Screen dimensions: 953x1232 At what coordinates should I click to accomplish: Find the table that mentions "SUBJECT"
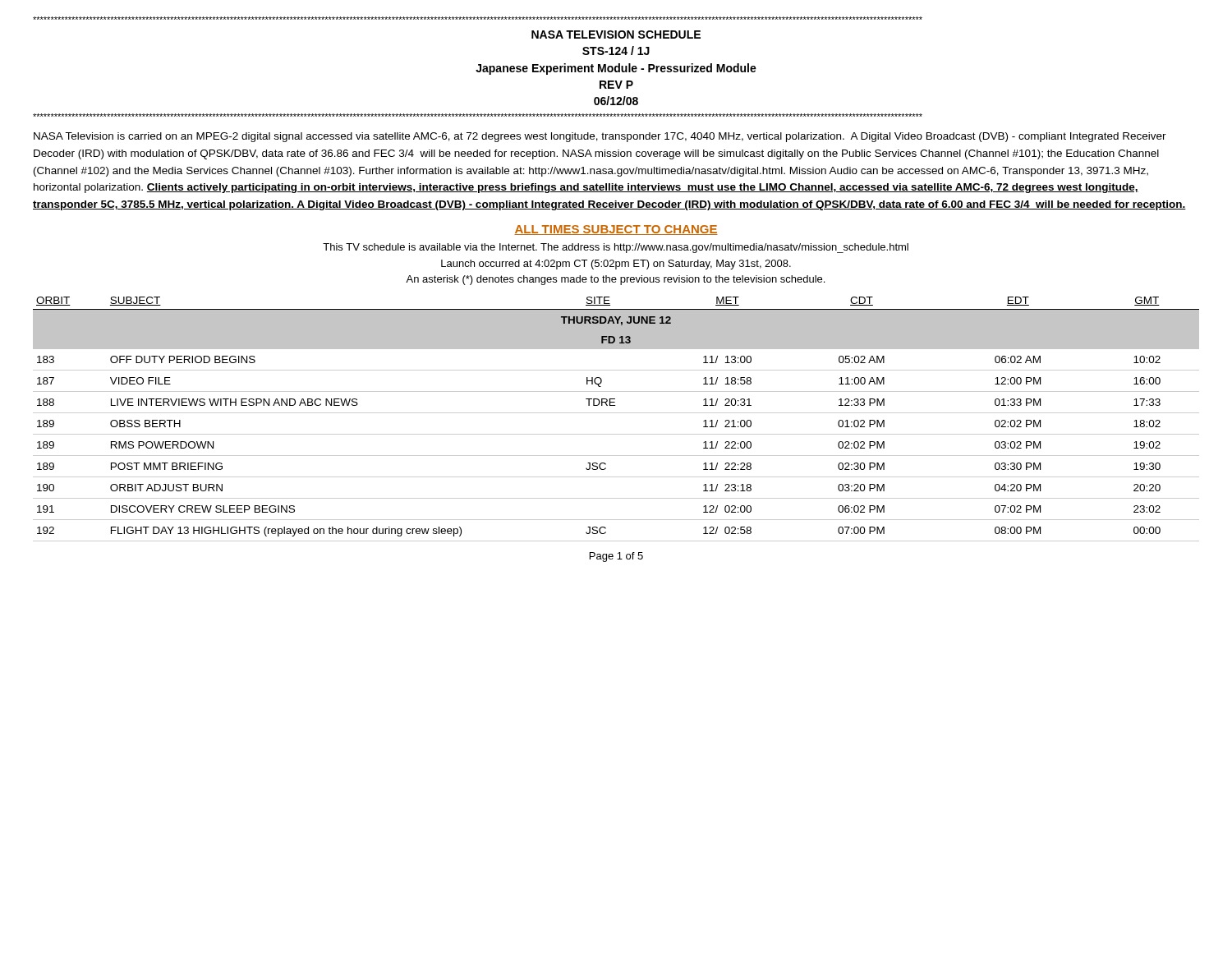pyautogui.click(x=616, y=417)
